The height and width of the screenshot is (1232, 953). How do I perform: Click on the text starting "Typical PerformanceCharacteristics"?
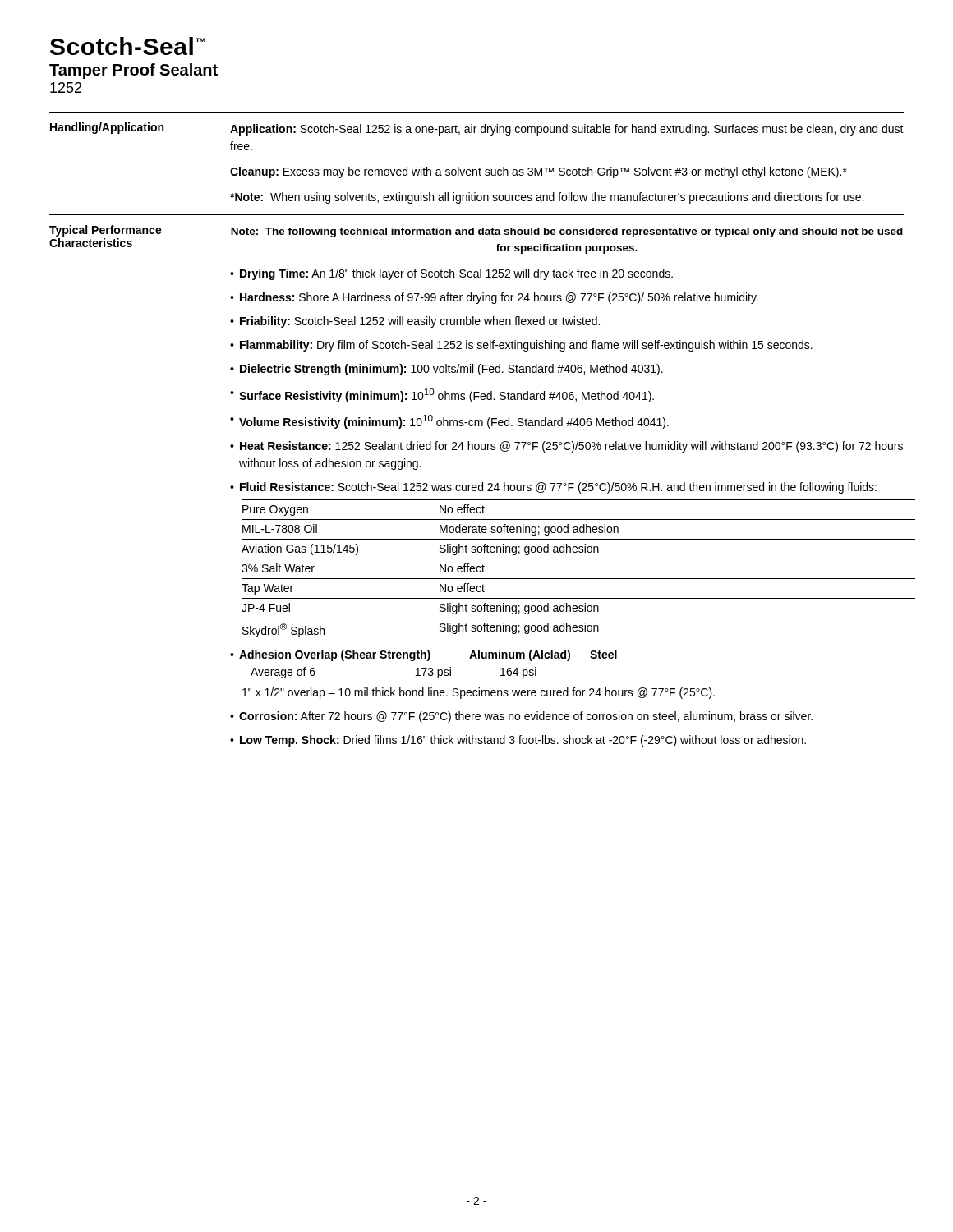tap(105, 237)
